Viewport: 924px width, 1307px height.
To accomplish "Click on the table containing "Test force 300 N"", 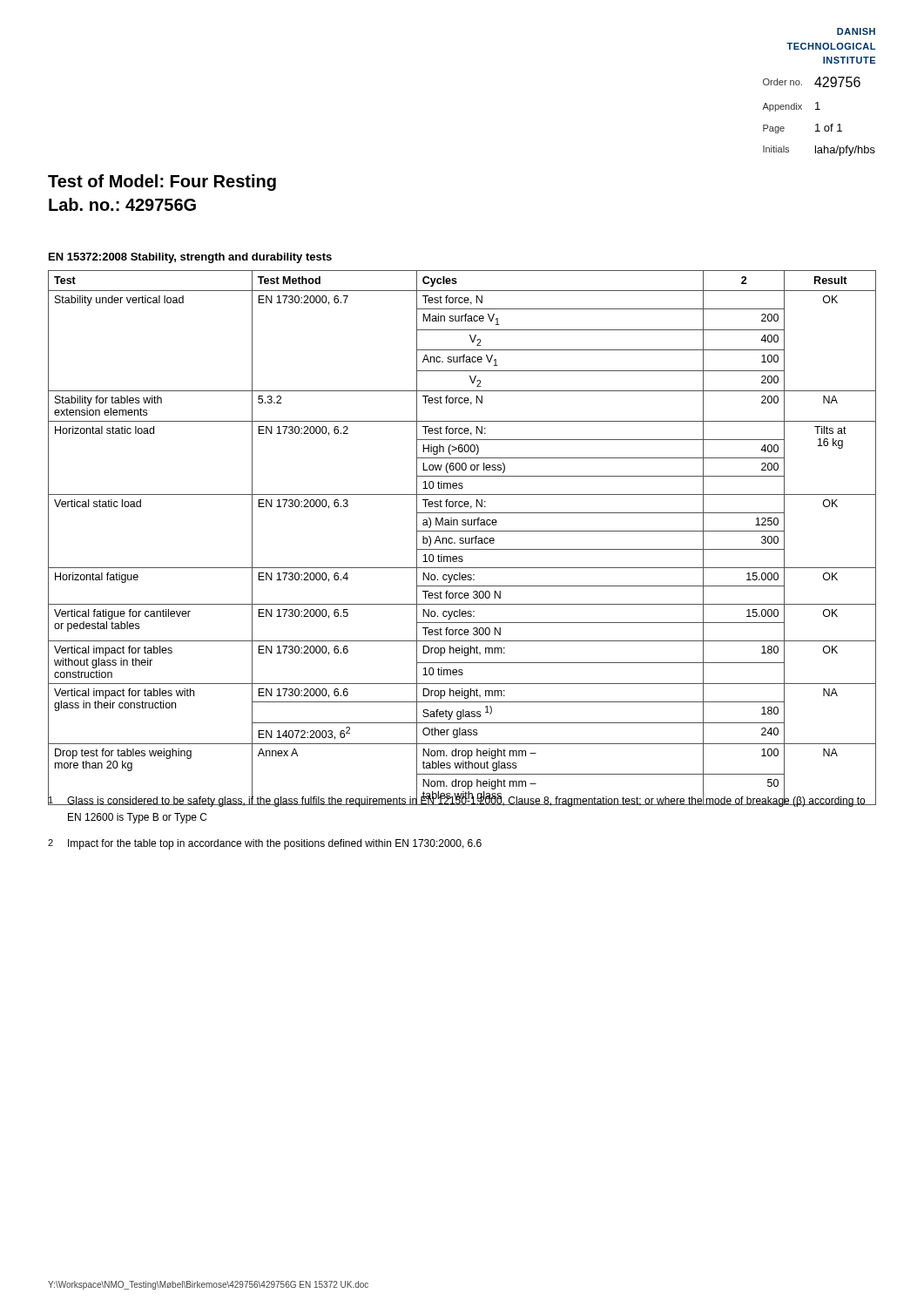I will pos(462,538).
